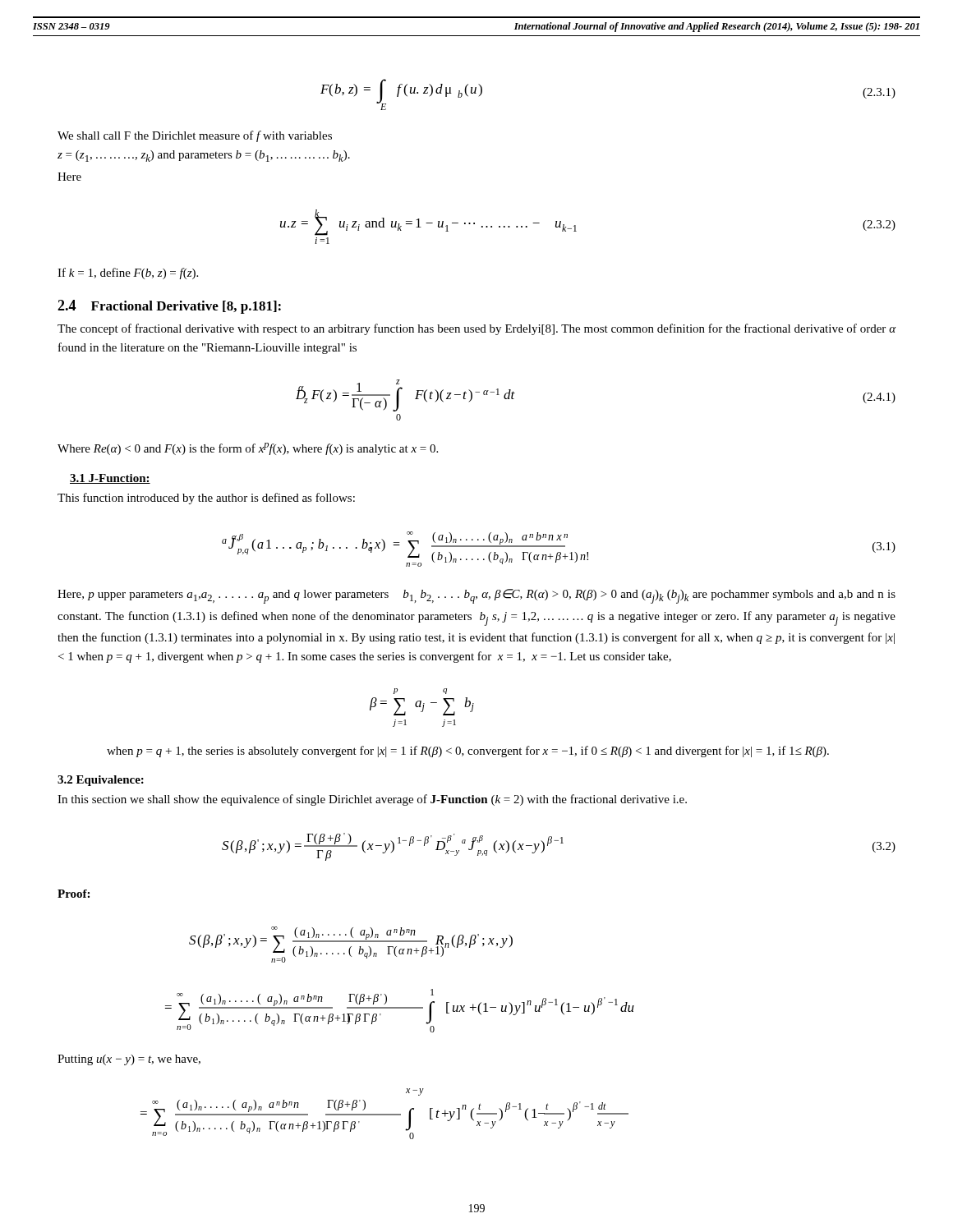Image resolution: width=953 pixels, height=1232 pixels.
Task: Select the block starting "We shall call F the Dirichlet measure of"
Action: pyautogui.click(x=204, y=156)
